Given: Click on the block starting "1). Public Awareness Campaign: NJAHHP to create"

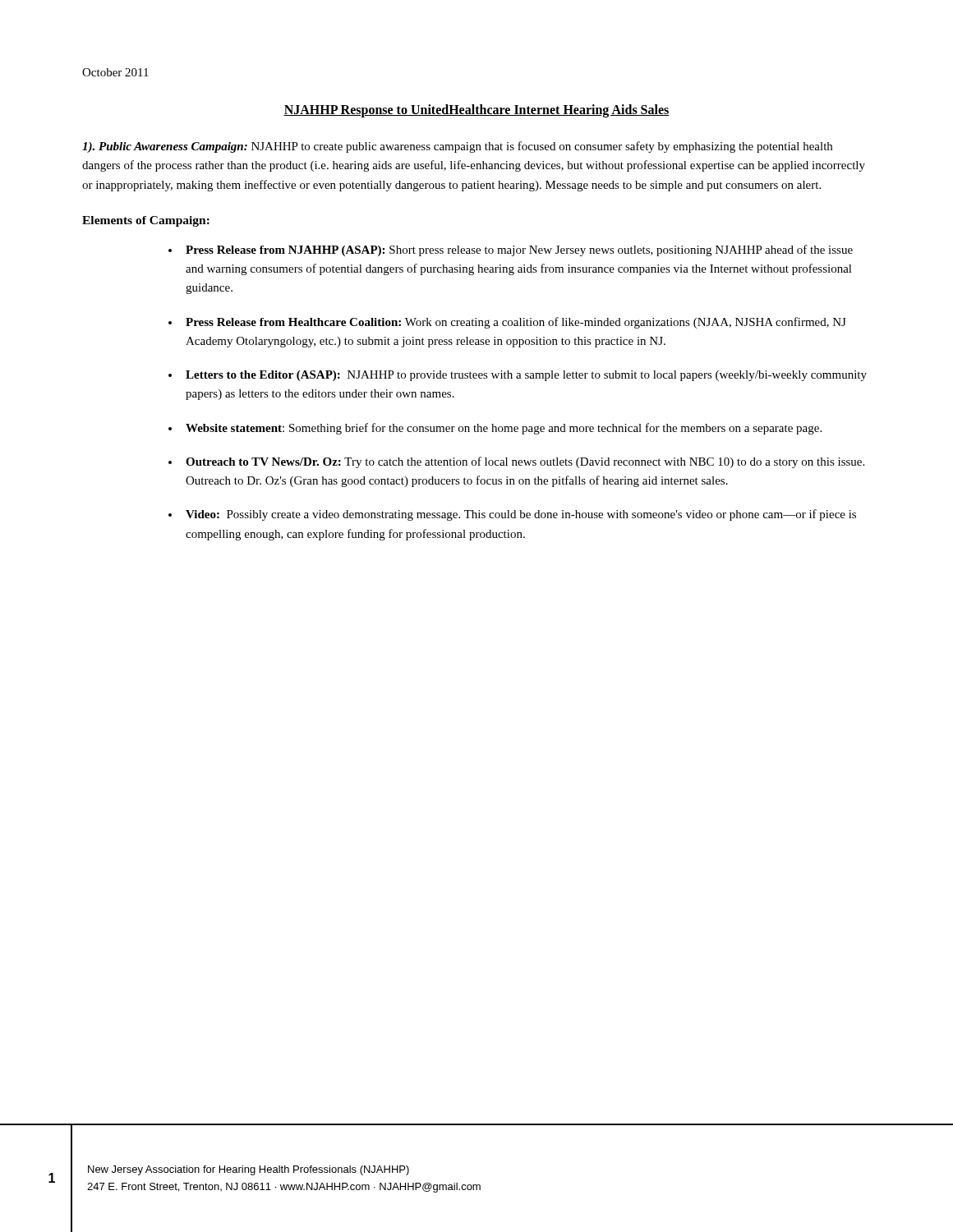Looking at the screenshot, I should tap(474, 165).
